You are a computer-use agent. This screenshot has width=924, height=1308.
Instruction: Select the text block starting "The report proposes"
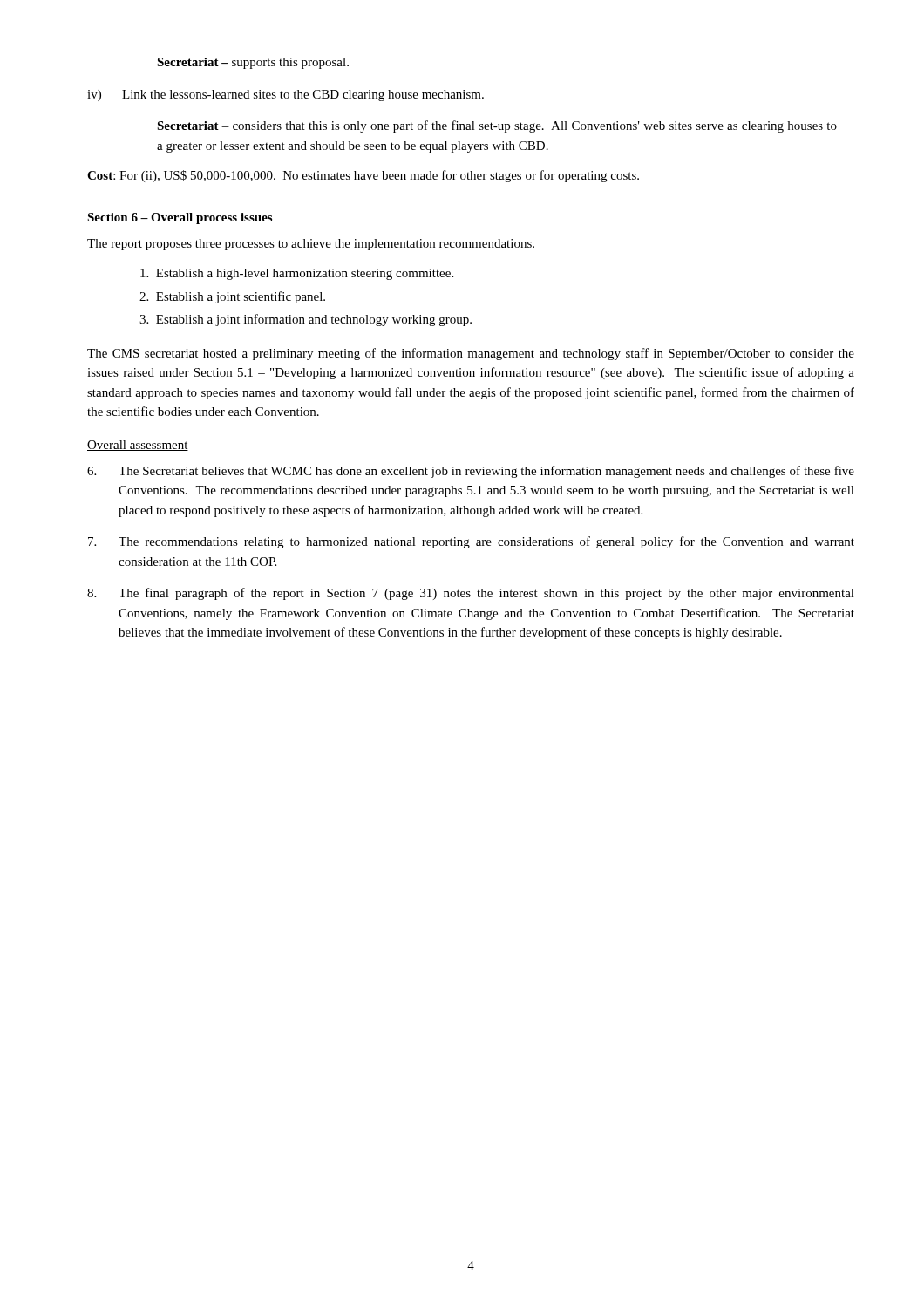coord(311,243)
